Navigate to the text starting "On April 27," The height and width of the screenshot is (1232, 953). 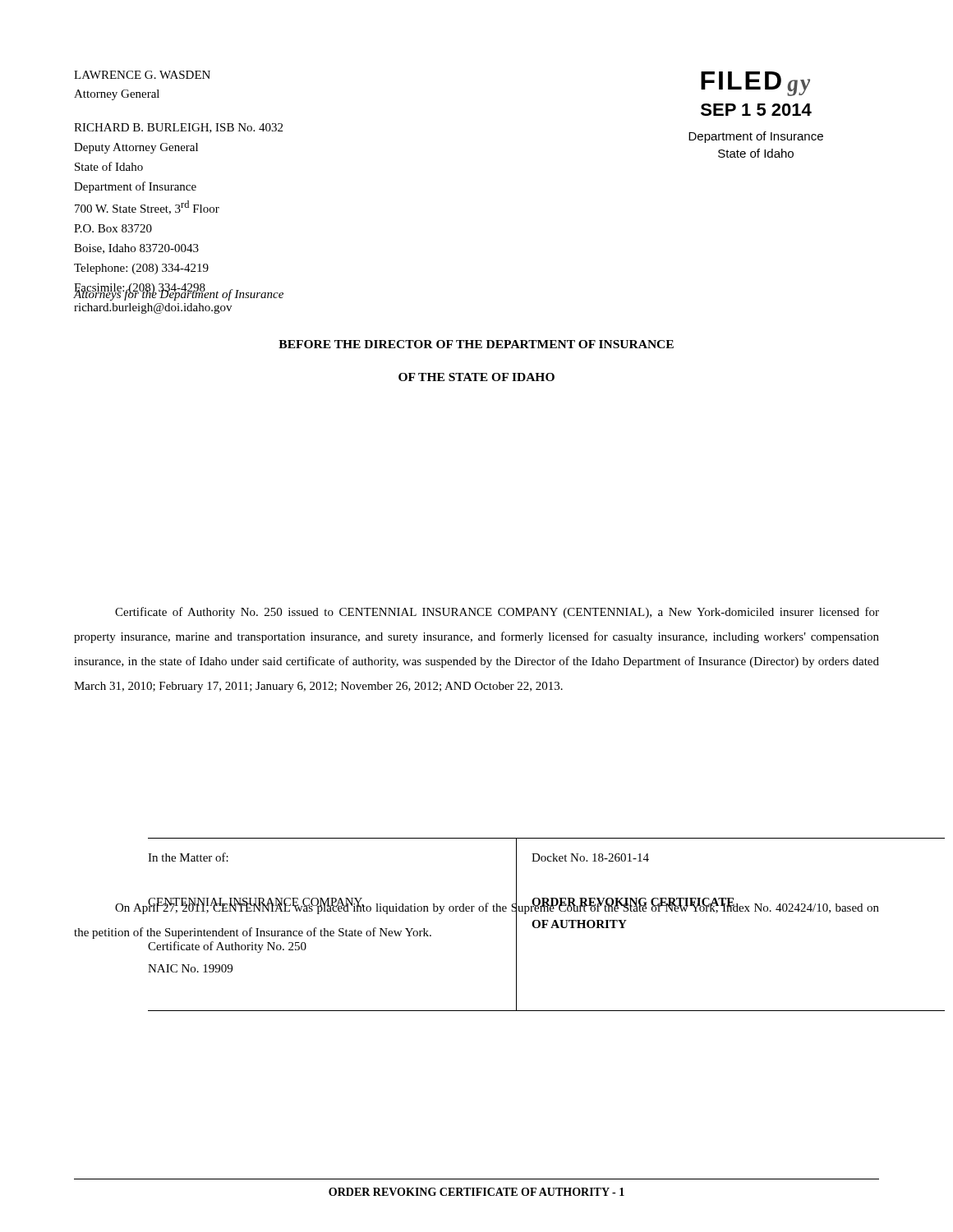coord(476,920)
